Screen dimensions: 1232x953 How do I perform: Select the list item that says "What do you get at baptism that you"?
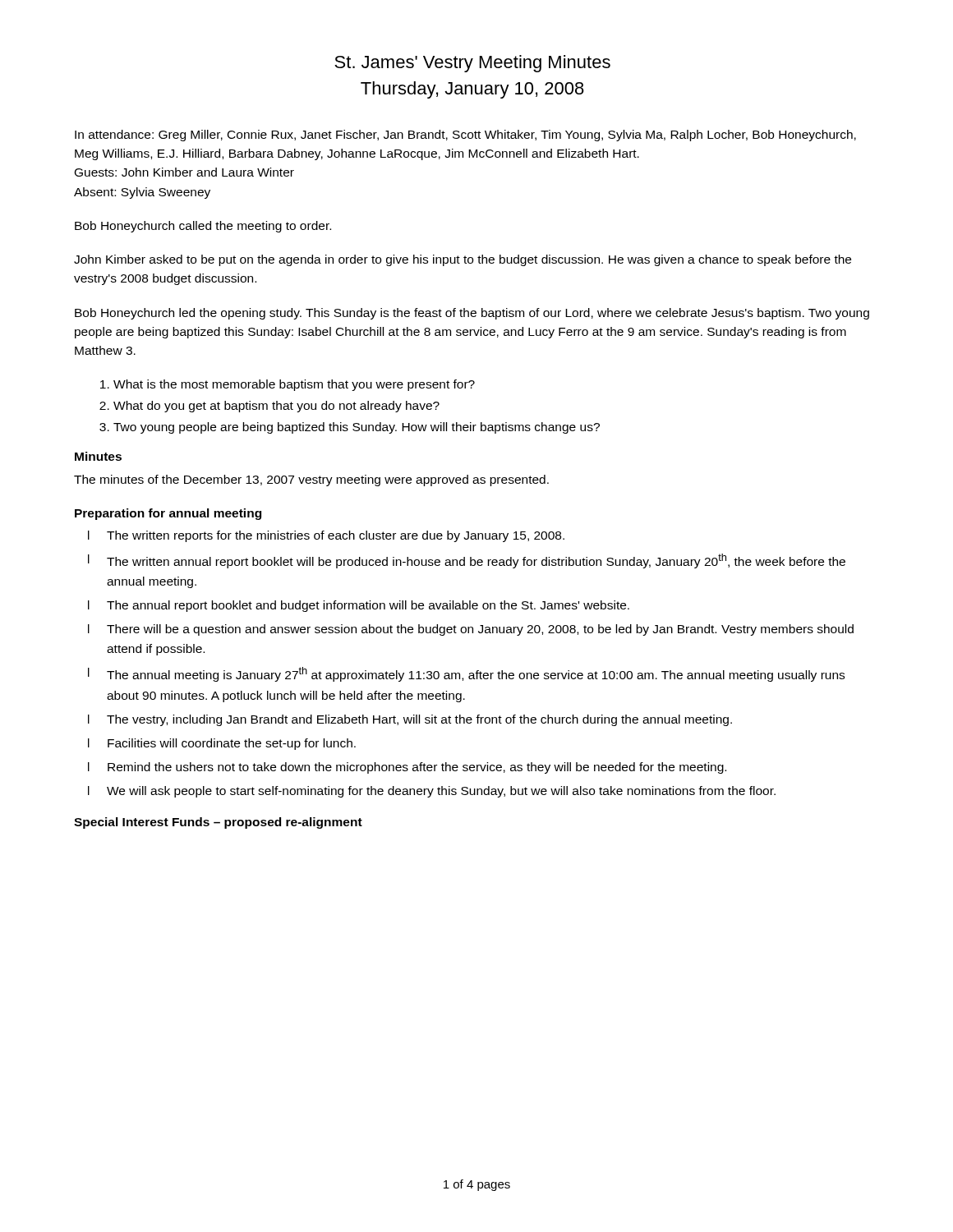pyautogui.click(x=277, y=406)
